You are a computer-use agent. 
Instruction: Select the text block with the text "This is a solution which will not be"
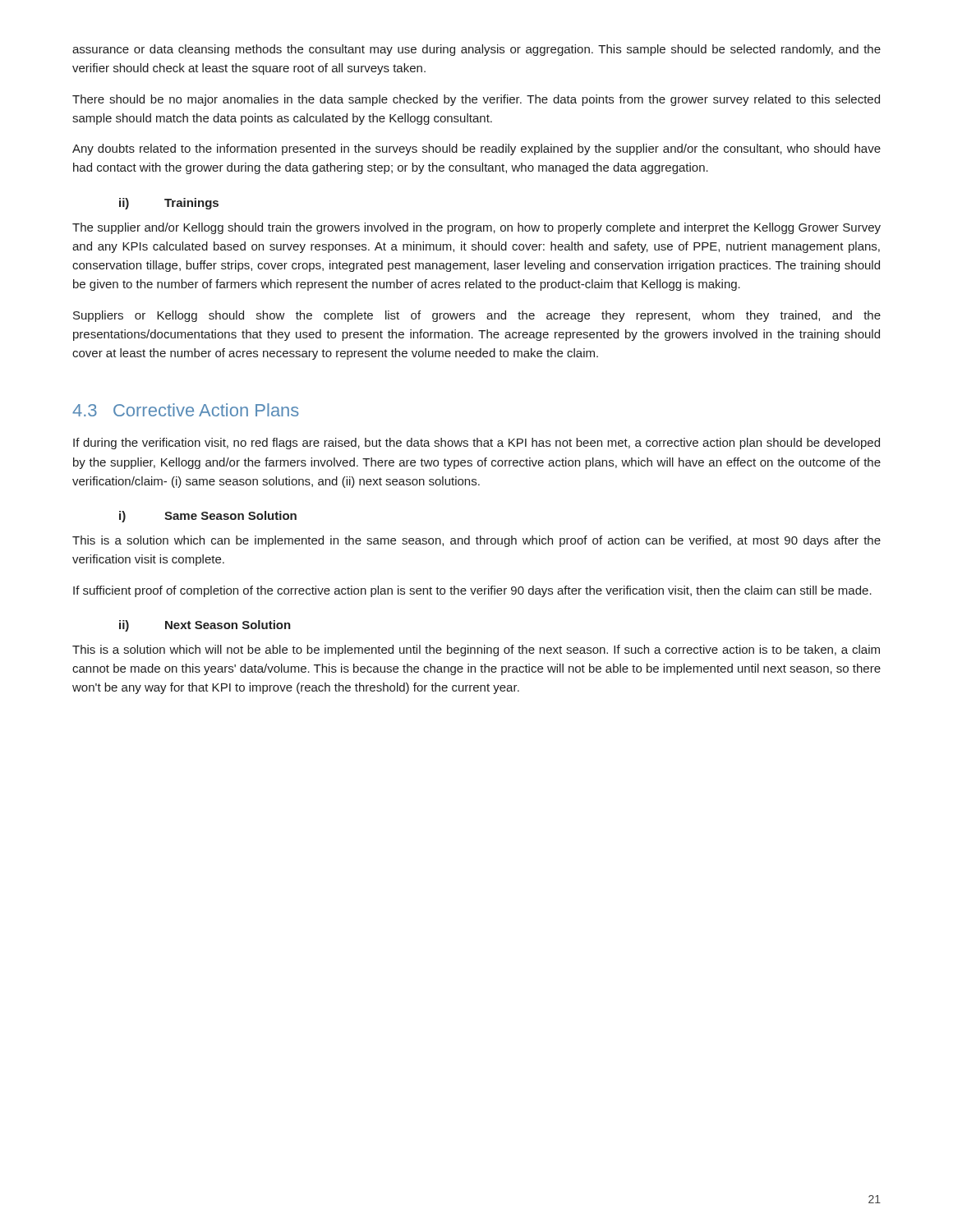(476, 668)
